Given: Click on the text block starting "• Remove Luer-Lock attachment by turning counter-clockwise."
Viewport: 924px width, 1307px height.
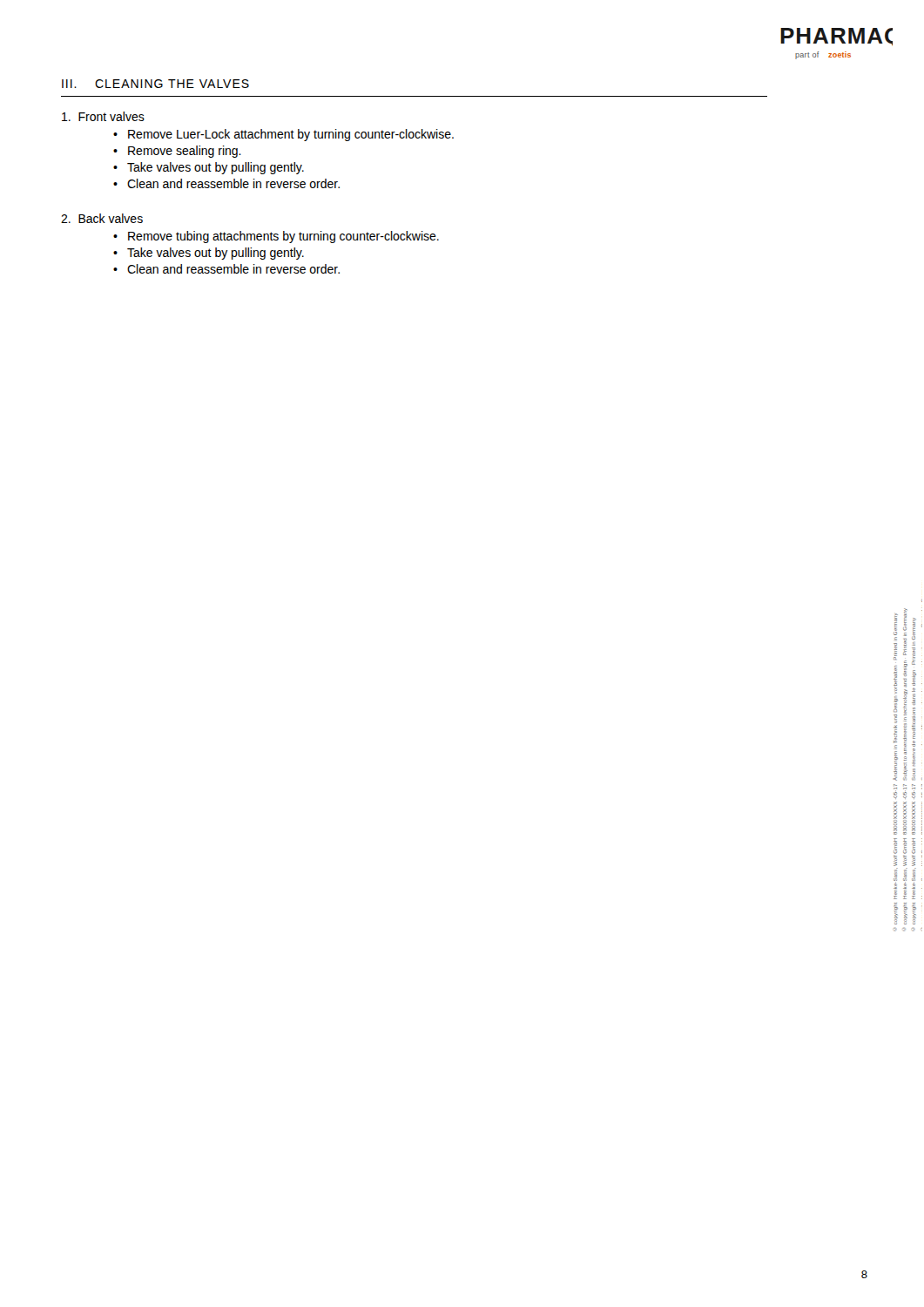Looking at the screenshot, I should (x=440, y=134).
